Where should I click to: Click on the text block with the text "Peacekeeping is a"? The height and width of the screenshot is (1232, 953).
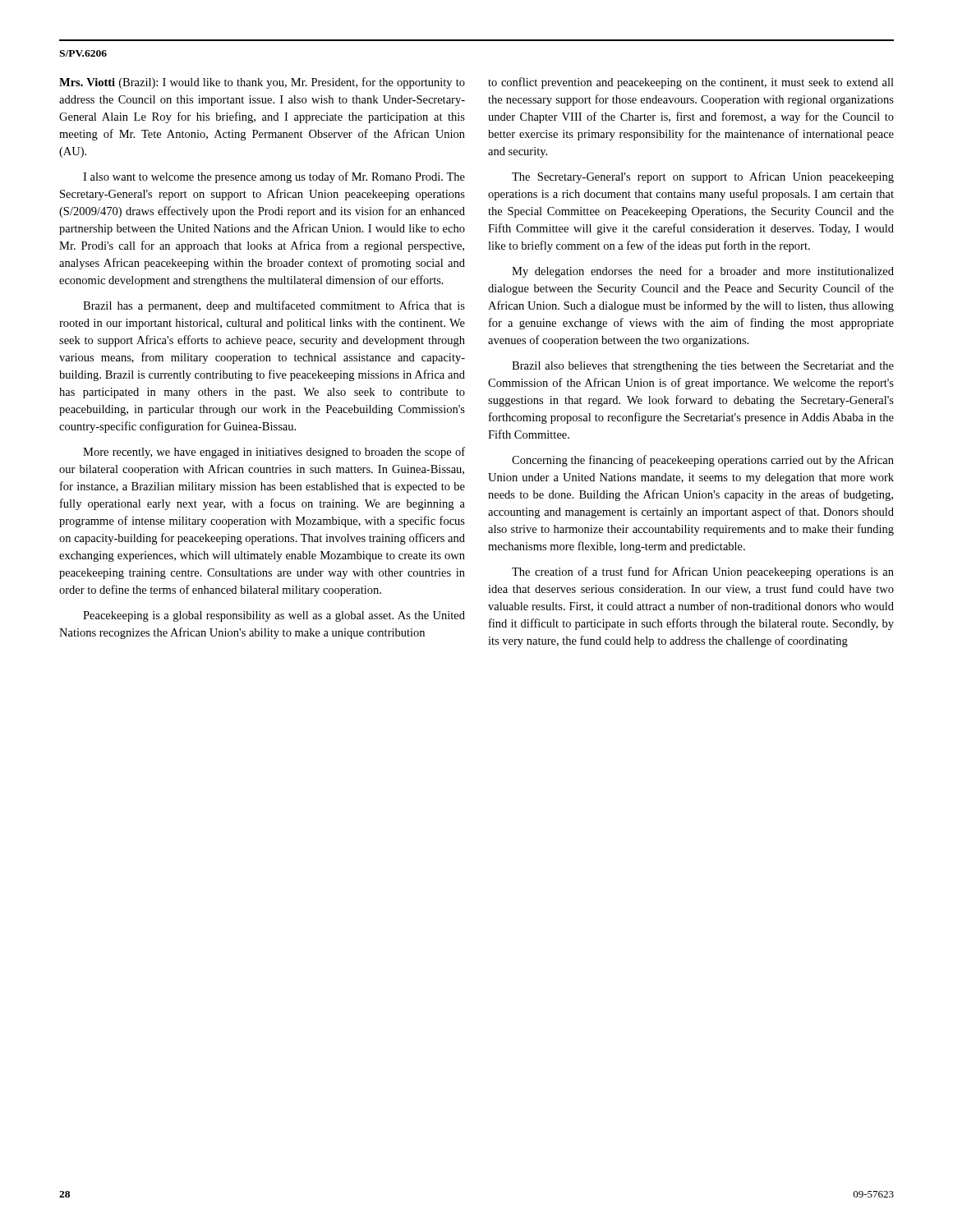click(x=262, y=625)
